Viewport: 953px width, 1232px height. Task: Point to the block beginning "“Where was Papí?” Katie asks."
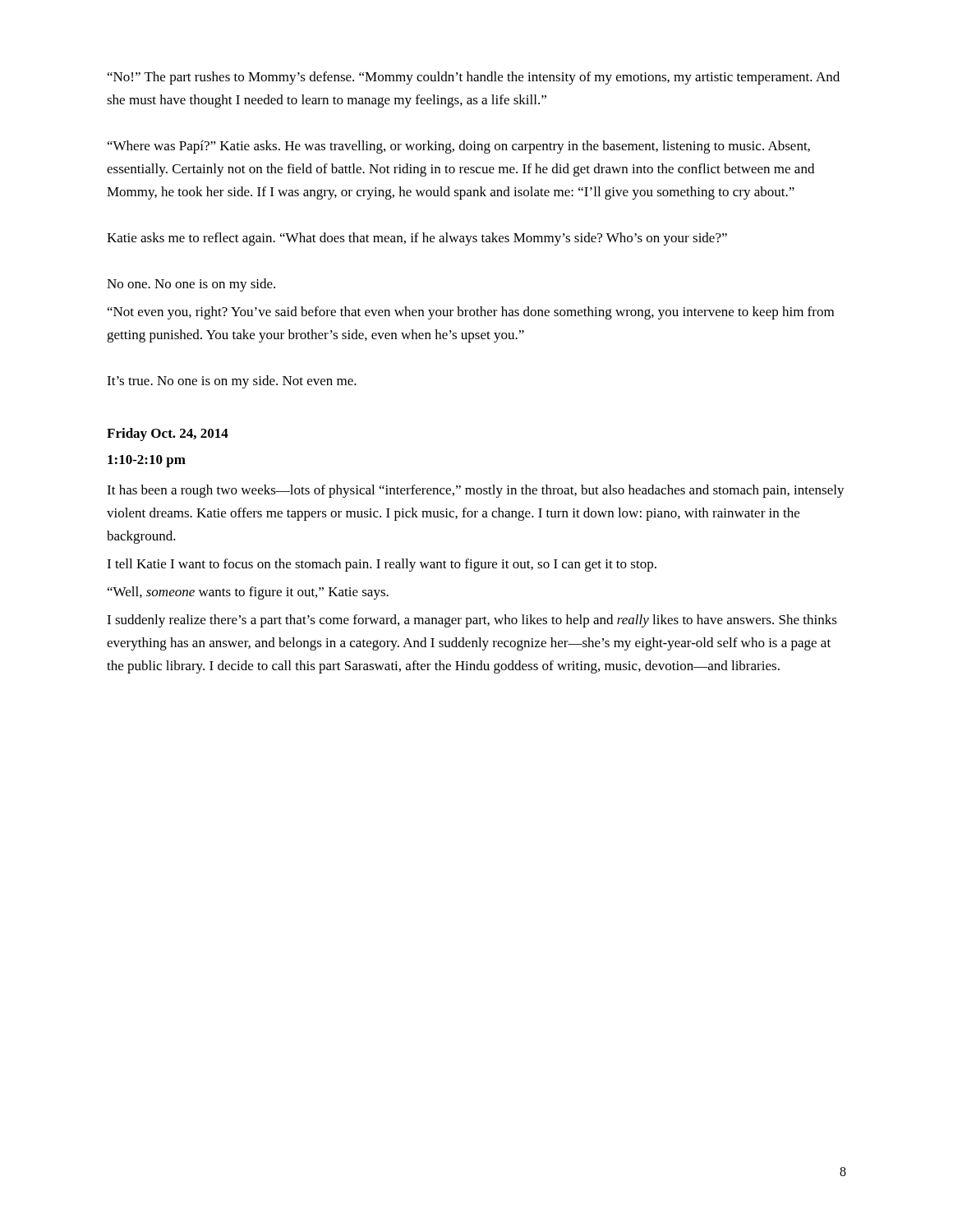(x=461, y=169)
